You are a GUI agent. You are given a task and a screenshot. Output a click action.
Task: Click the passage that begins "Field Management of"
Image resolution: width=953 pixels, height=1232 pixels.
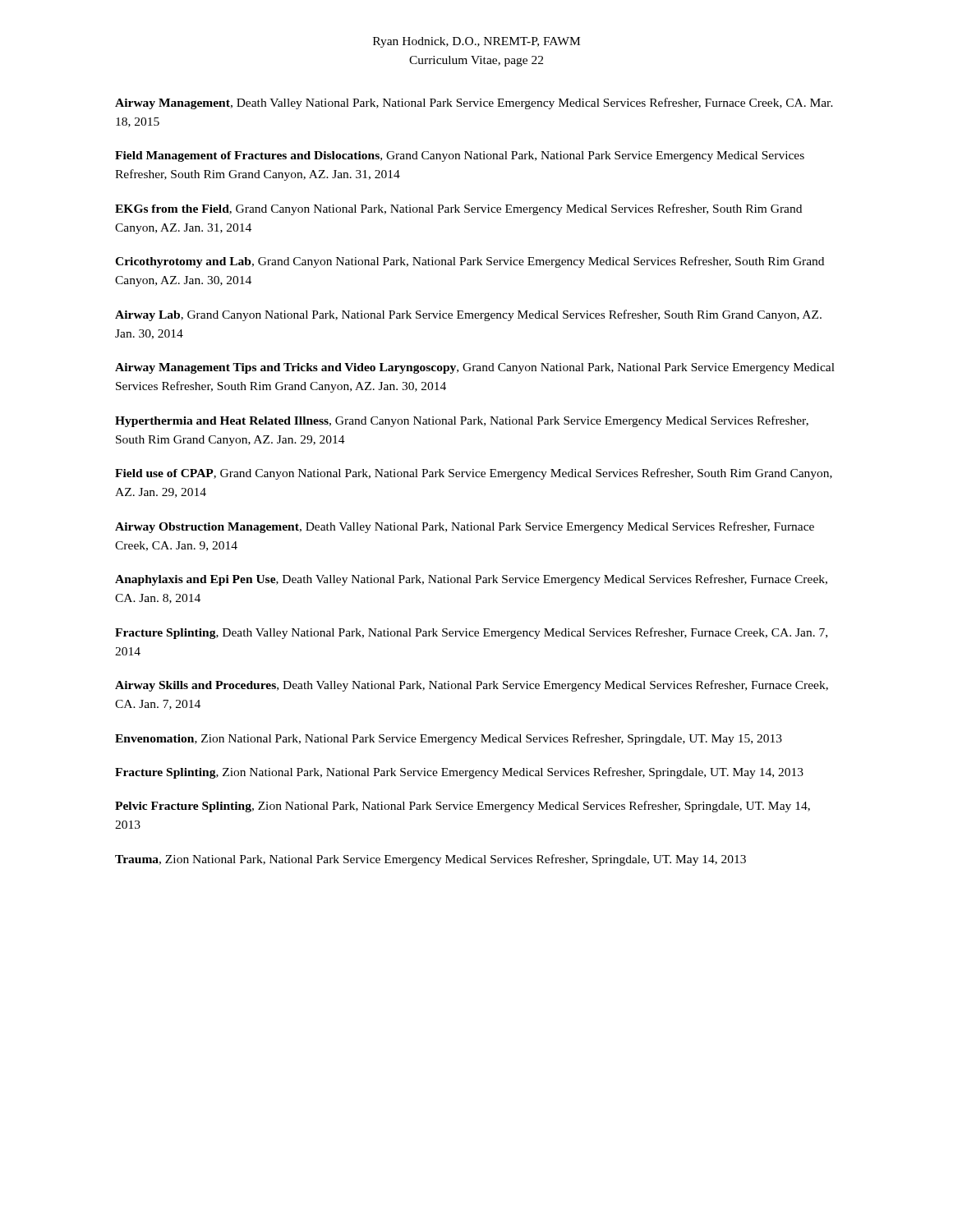point(460,164)
